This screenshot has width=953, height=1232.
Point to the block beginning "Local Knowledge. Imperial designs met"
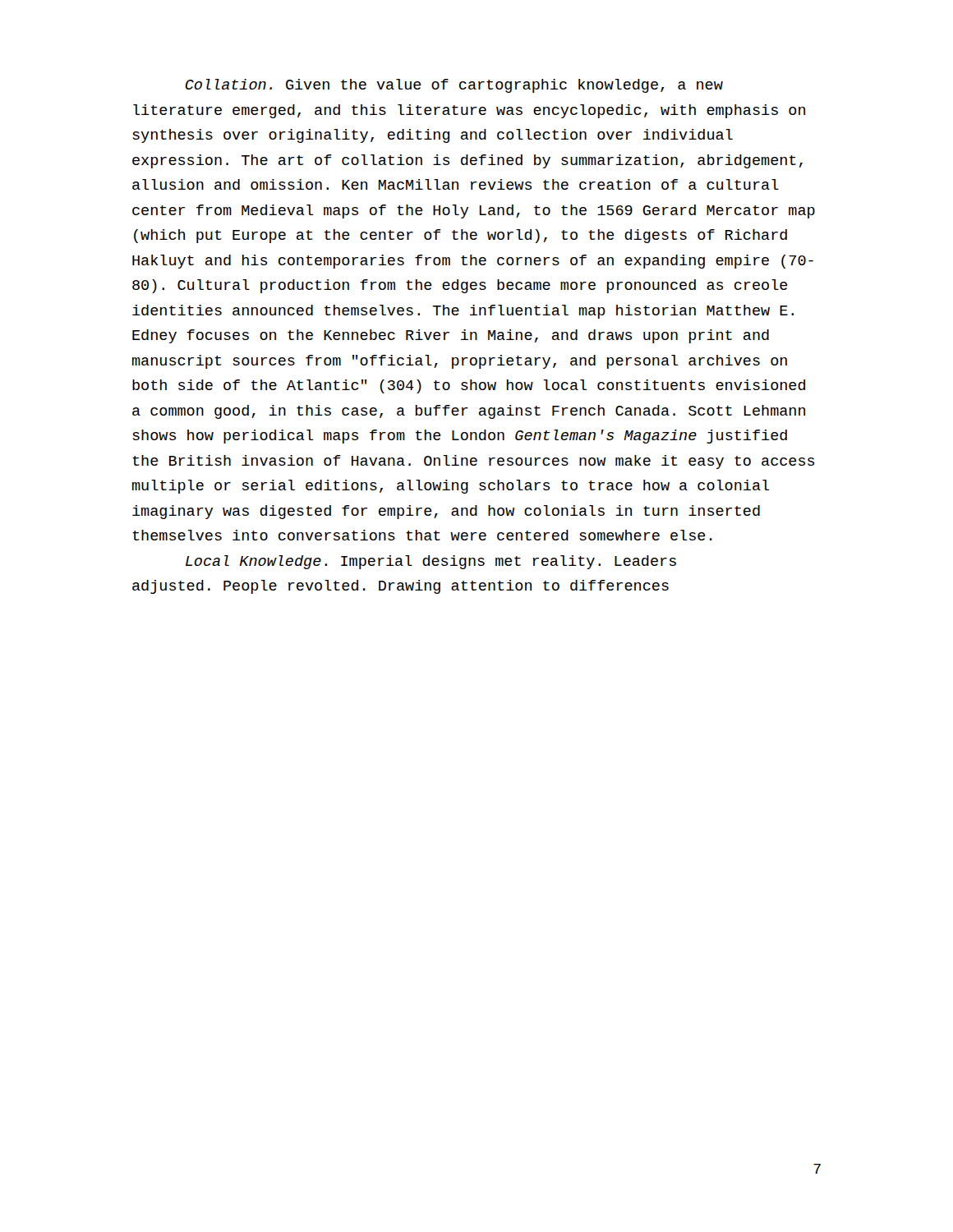pyautogui.click(x=476, y=573)
